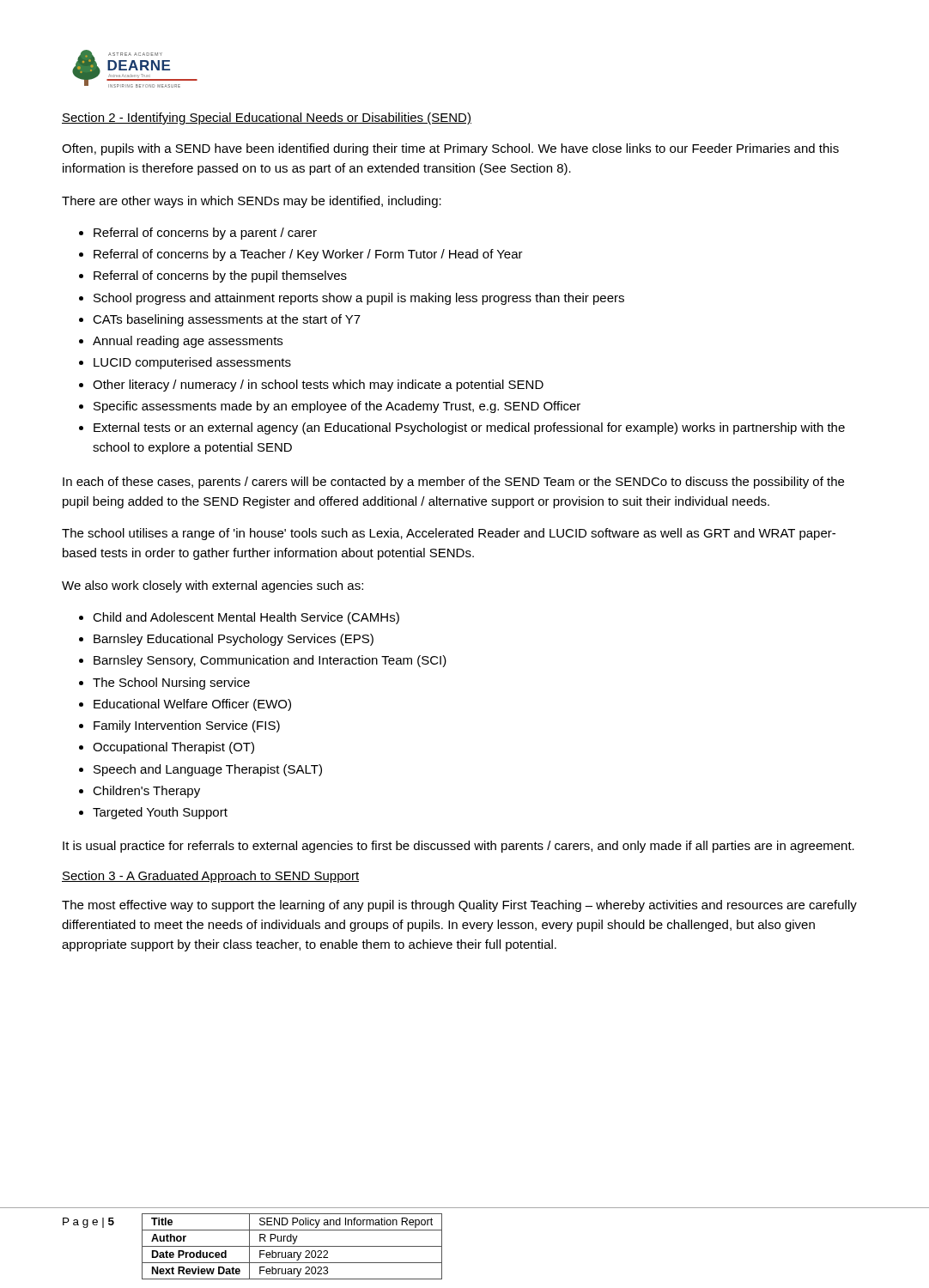Screen dimensions: 1288x929
Task: Locate the text block starting "Occupational Therapist (OT)"
Action: pos(174,747)
